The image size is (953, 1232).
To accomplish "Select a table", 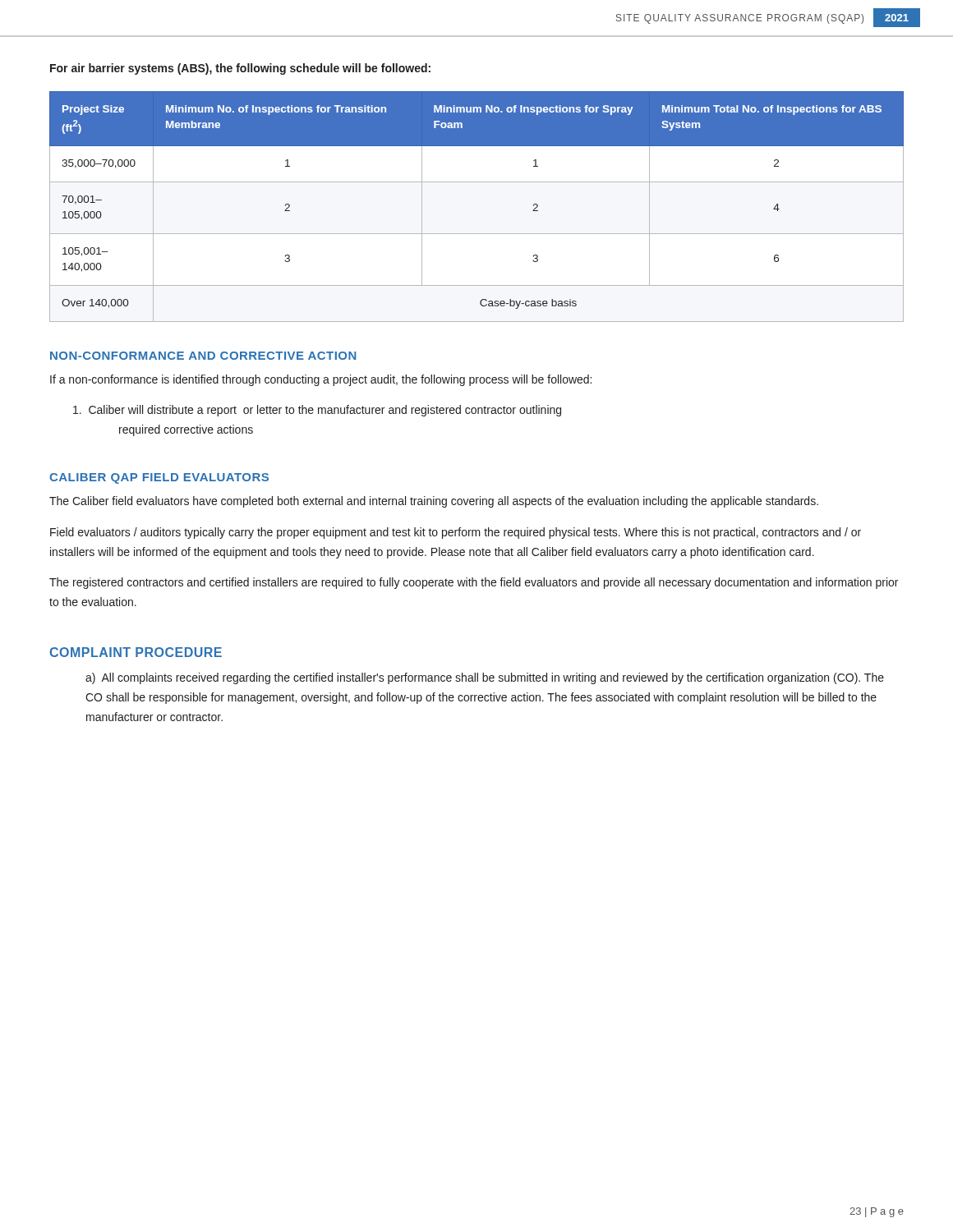I will (476, 206).
